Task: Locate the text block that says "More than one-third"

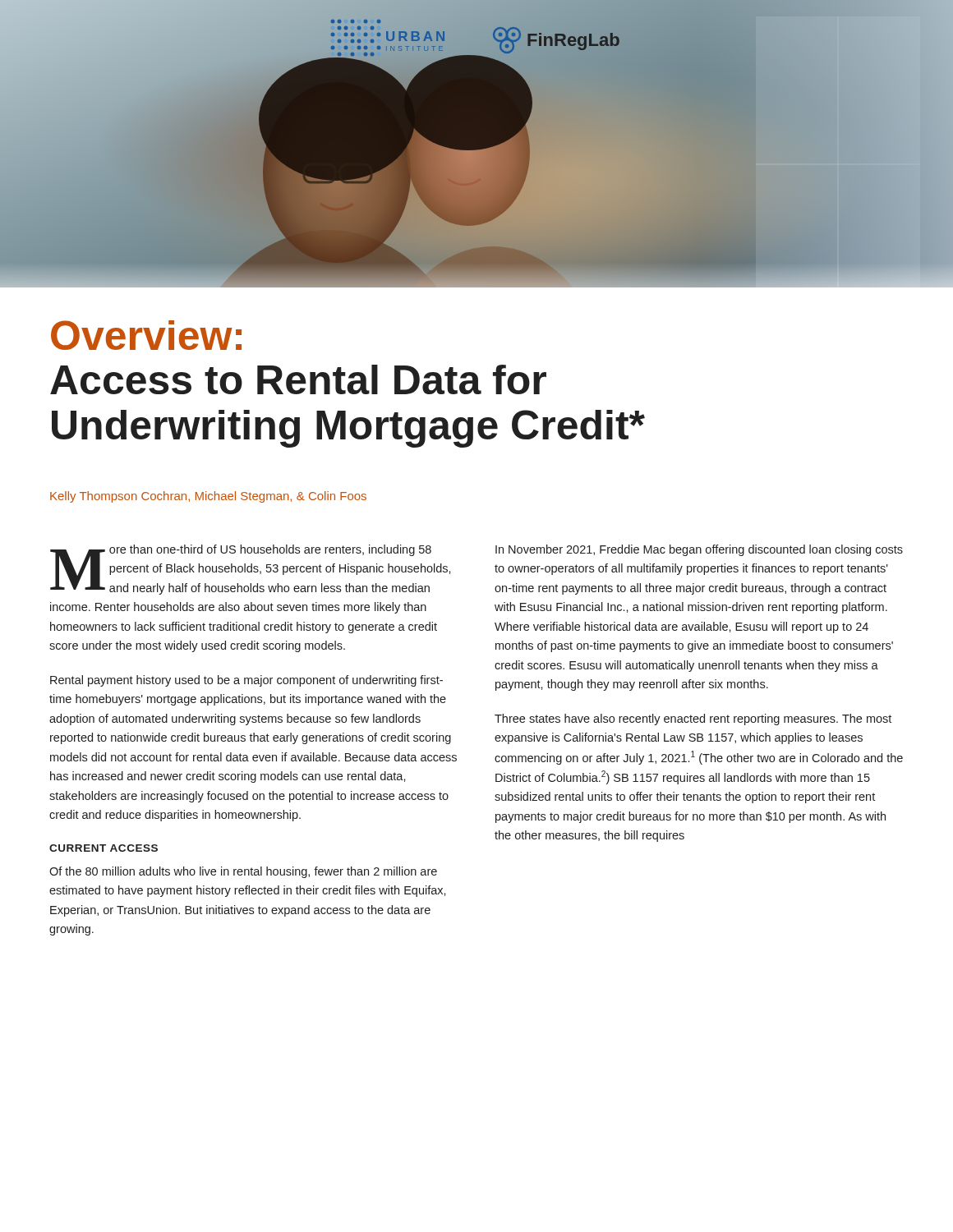Action: pyautogui.click(x=250, y=596)
